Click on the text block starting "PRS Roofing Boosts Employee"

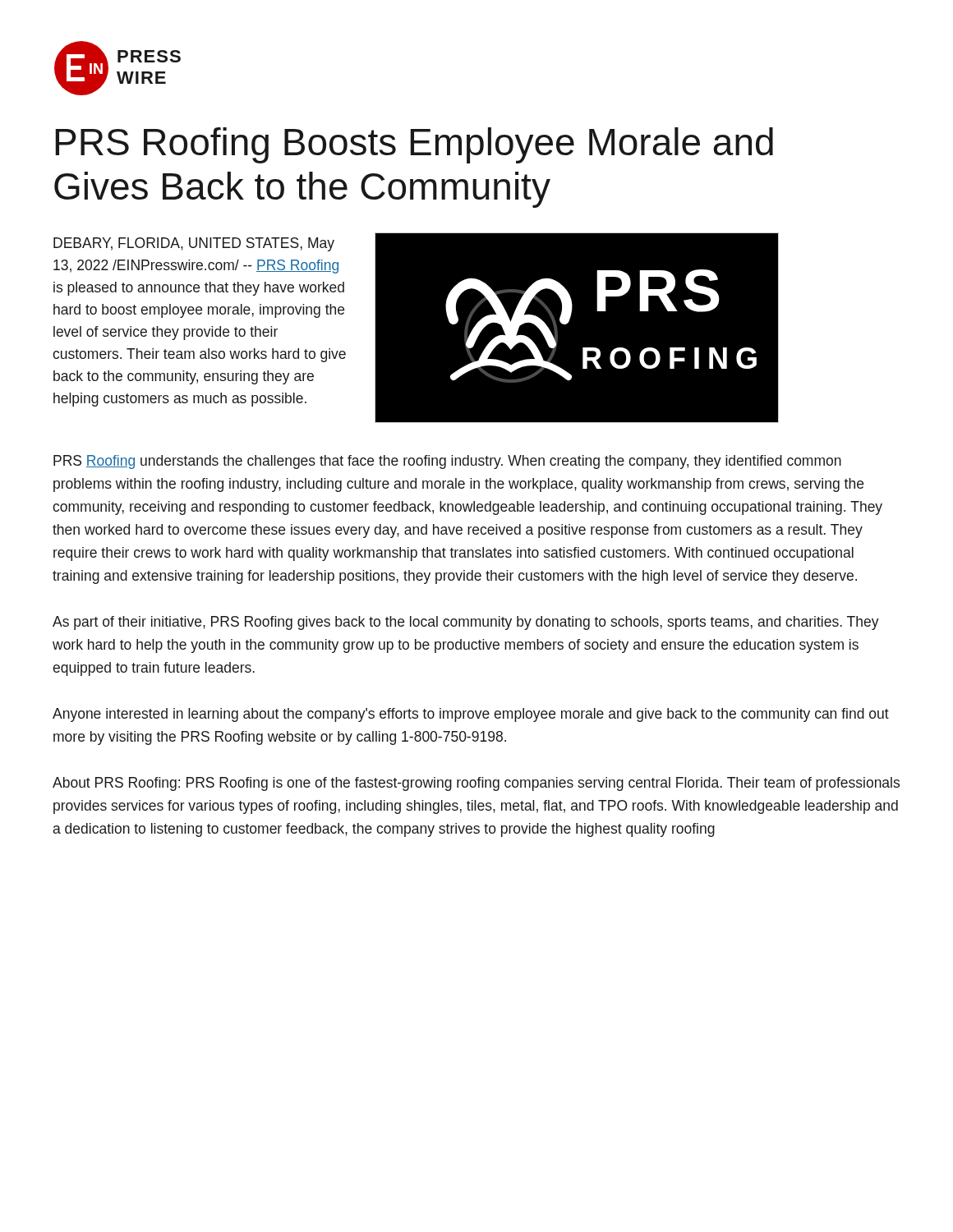click(x=476, y=164)
